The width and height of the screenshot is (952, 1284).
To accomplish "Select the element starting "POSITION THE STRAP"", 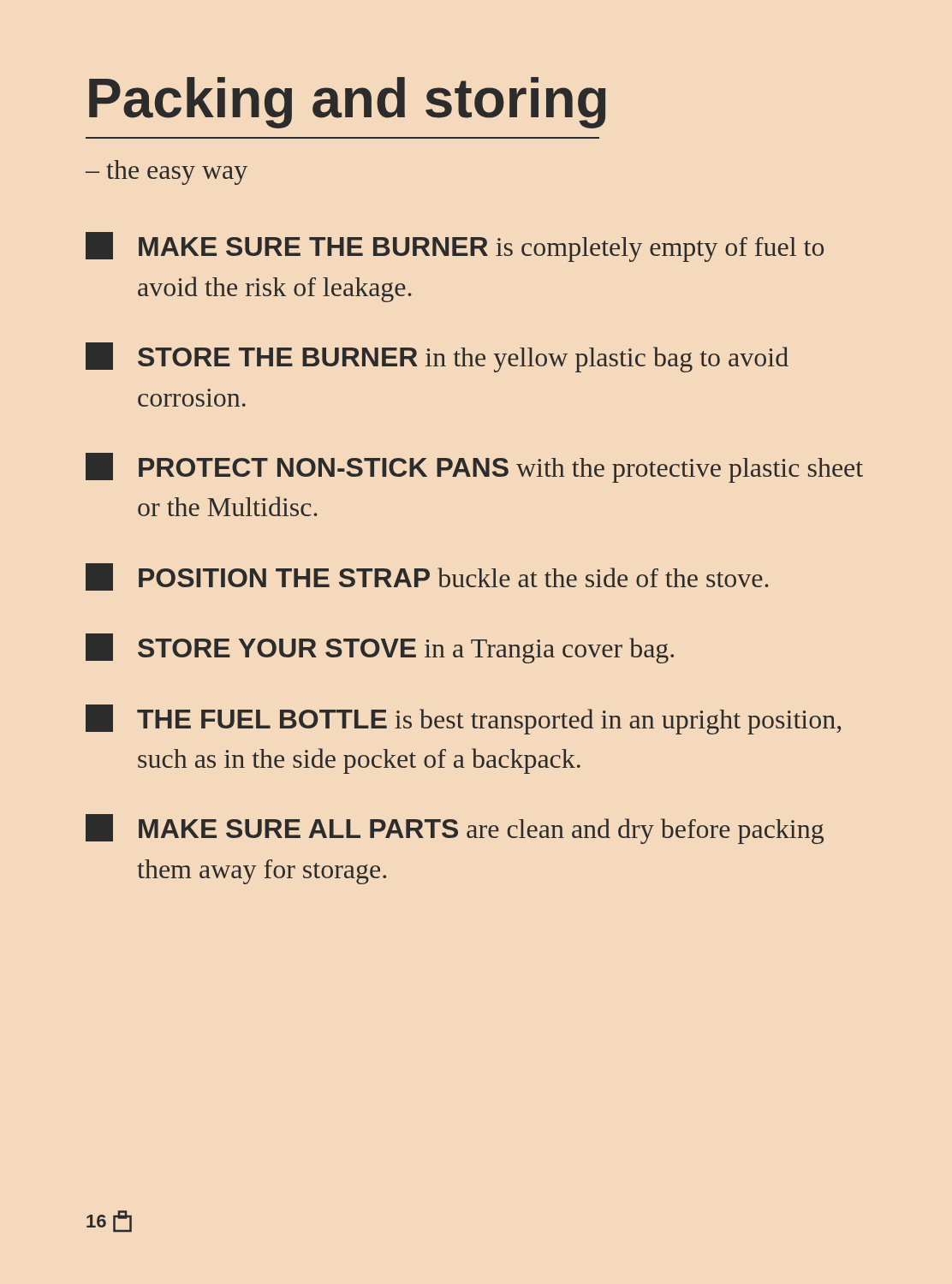I will (428, 578).
